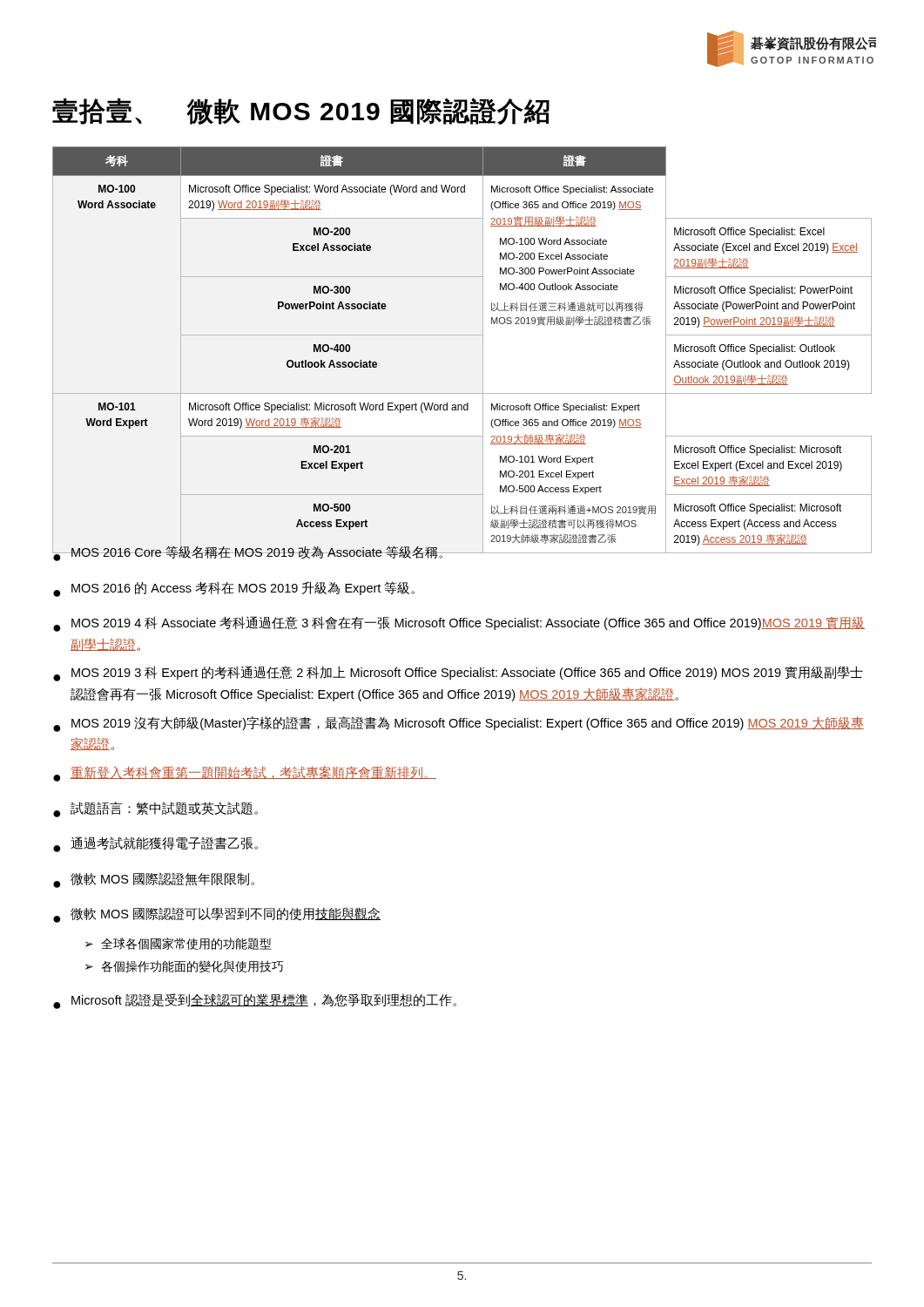
Task: Click on the list item containing "● MOS 2019 沒有大師級(Master)字樣的證書，最高證書為 Microsoft Office"
Action: (x=462, y=734)
